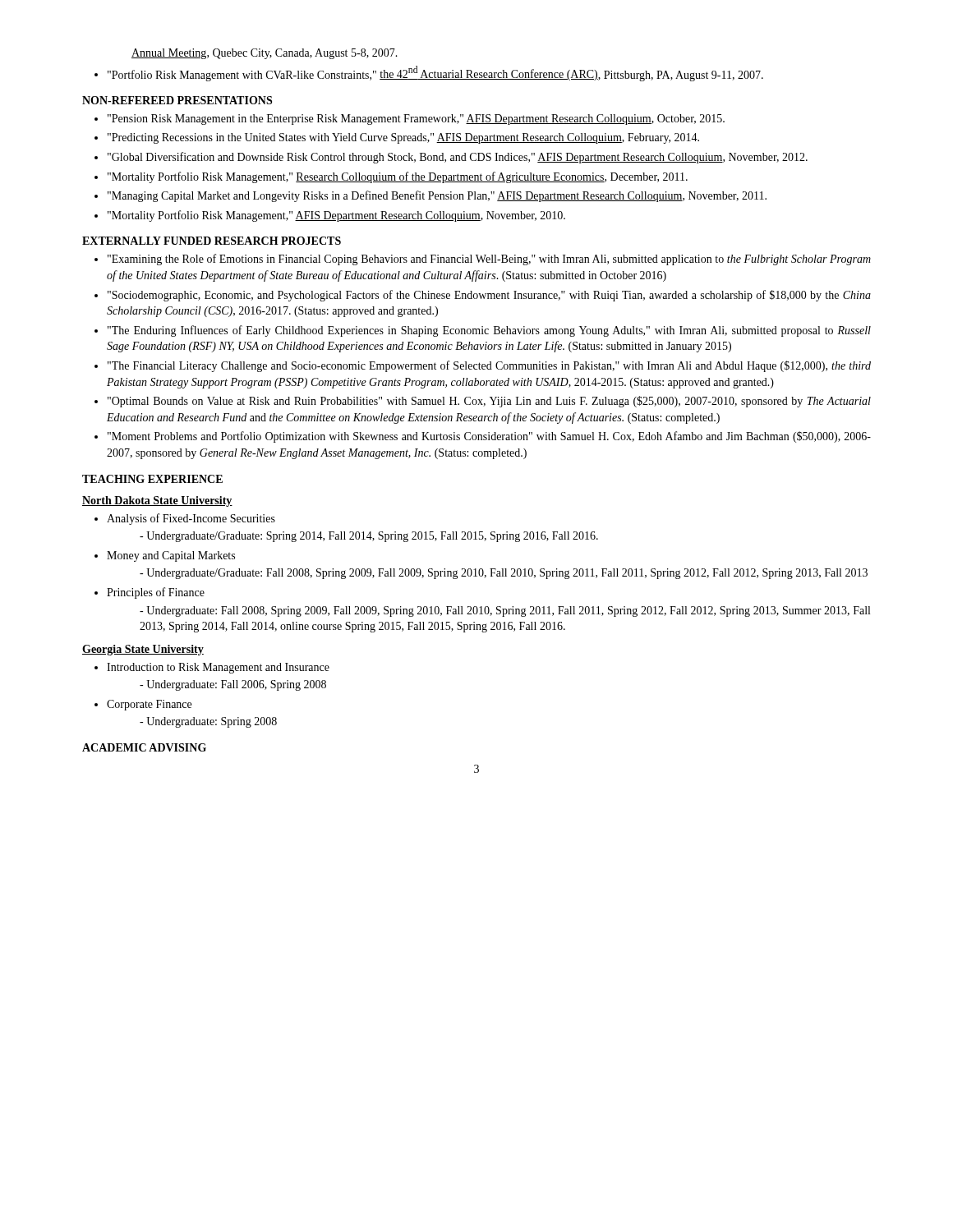Click the passage that begins ""The Financial Literacy Challenge"
This screenshot has height=1232, width=953.
[x=489, y=374]
